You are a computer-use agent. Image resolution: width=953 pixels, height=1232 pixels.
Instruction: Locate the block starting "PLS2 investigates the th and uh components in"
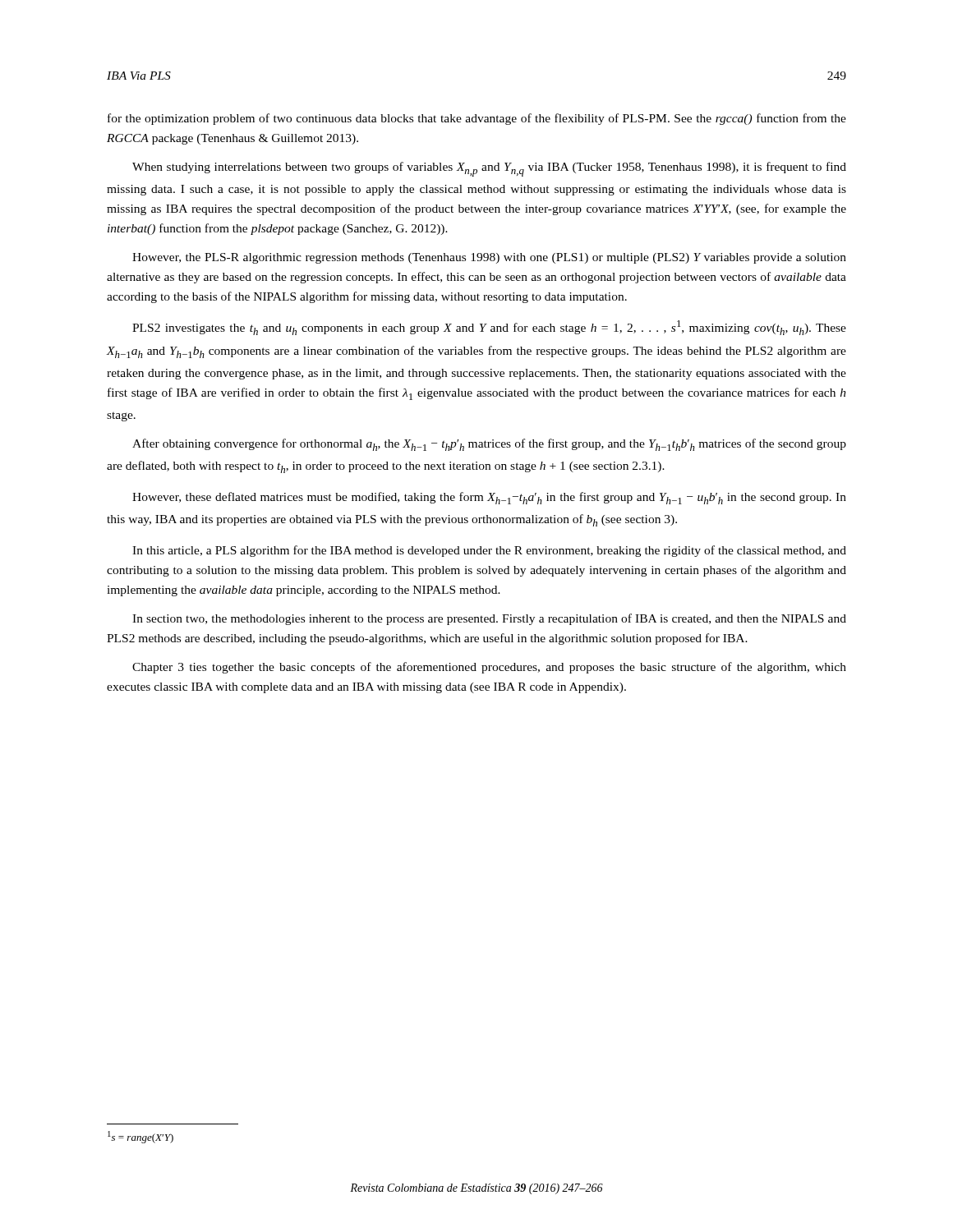point(476,369)
